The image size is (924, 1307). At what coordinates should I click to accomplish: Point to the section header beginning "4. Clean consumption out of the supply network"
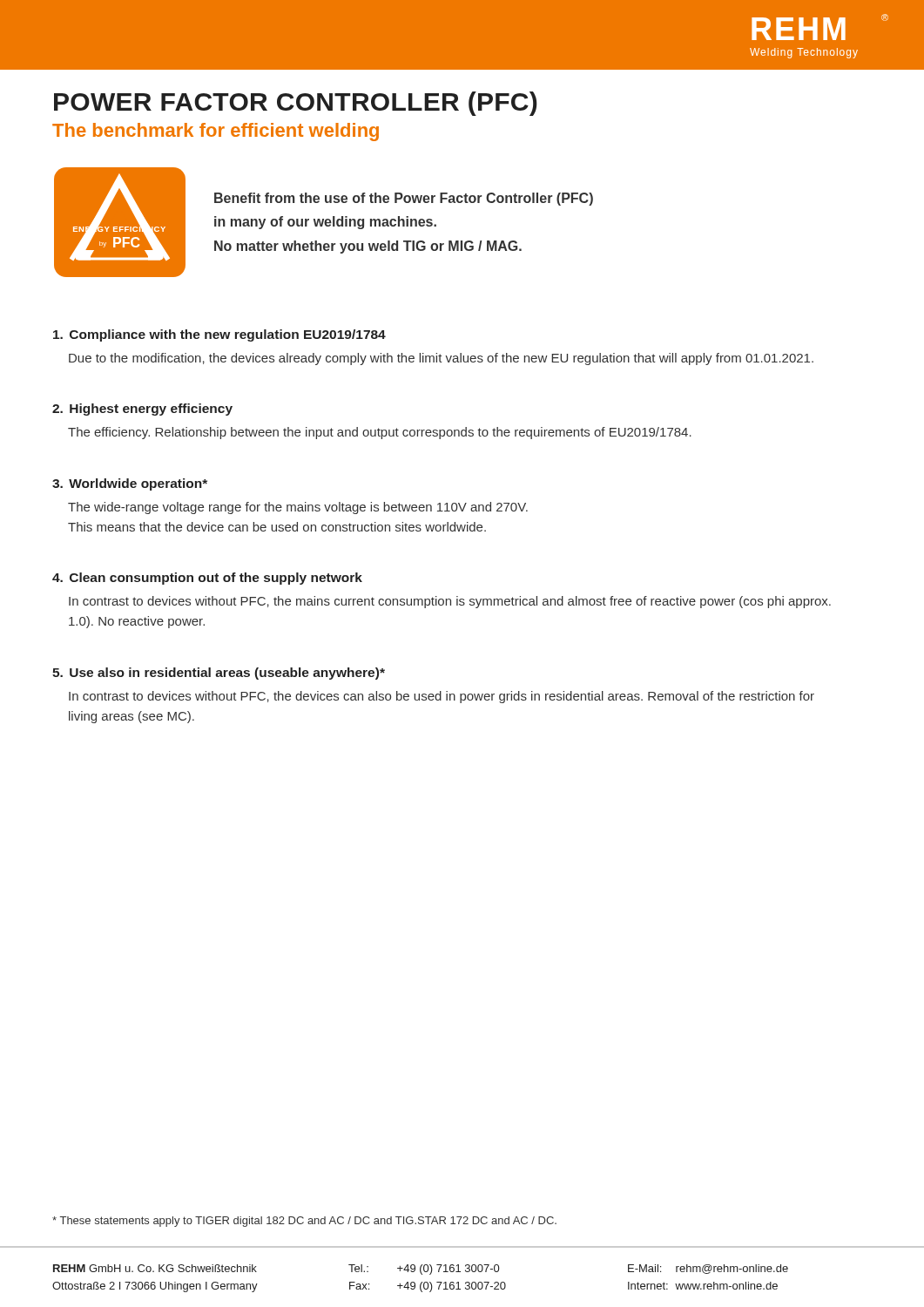pos(444,601)
